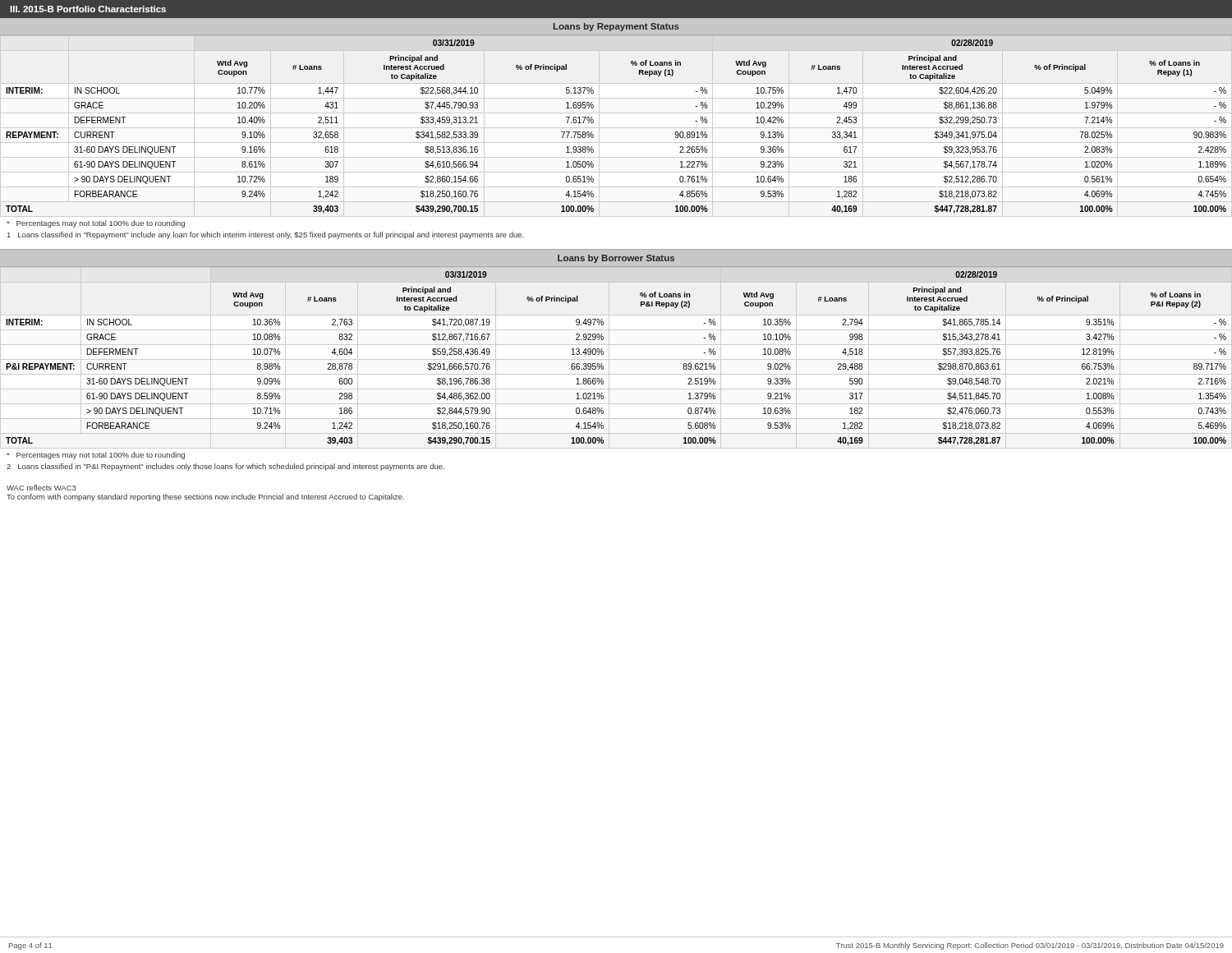Click on the footnote containing "1 Loans classified in"

(x=265, y=235)
